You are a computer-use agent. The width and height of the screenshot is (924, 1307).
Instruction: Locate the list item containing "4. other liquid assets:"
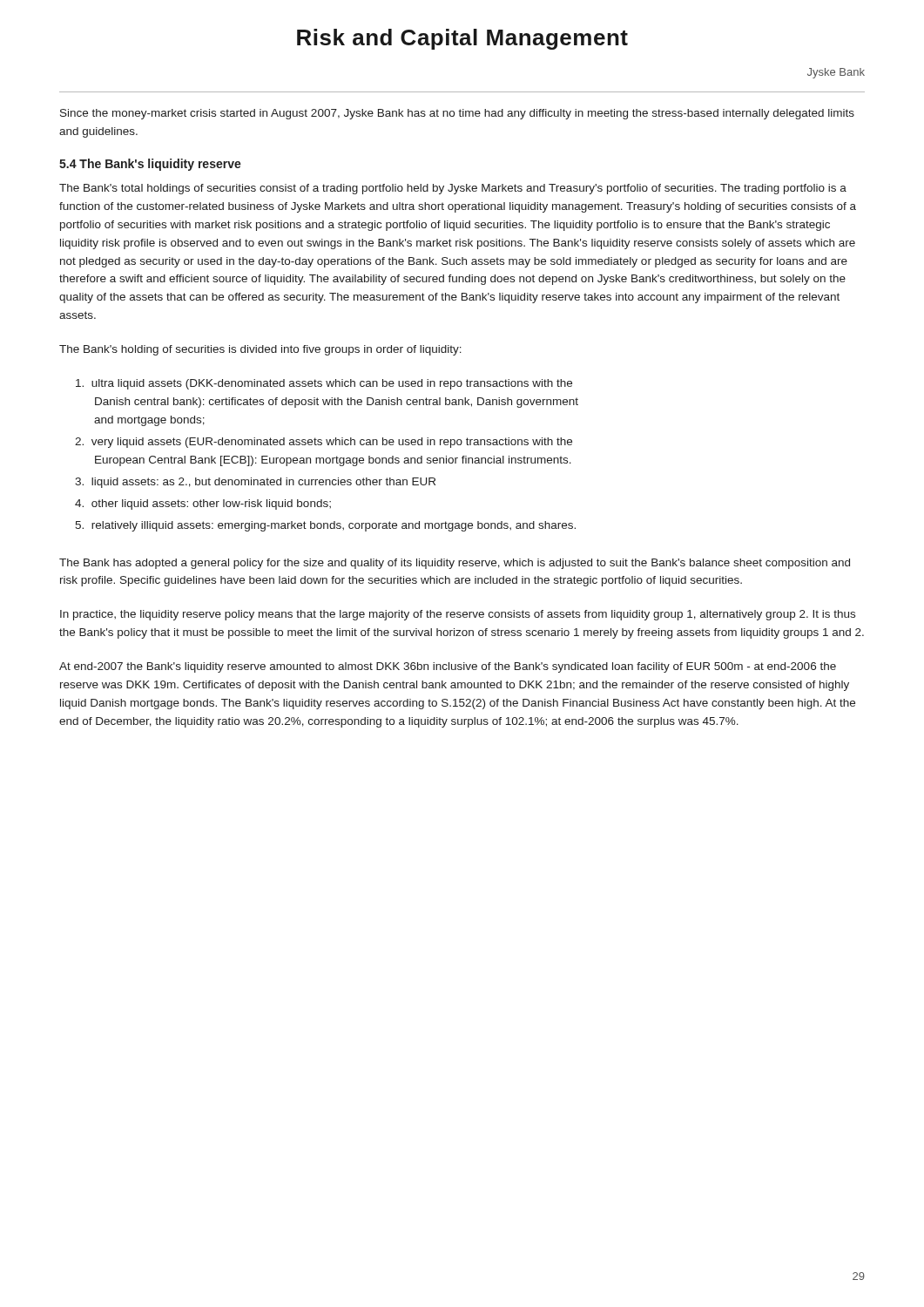tap(203, 503)
